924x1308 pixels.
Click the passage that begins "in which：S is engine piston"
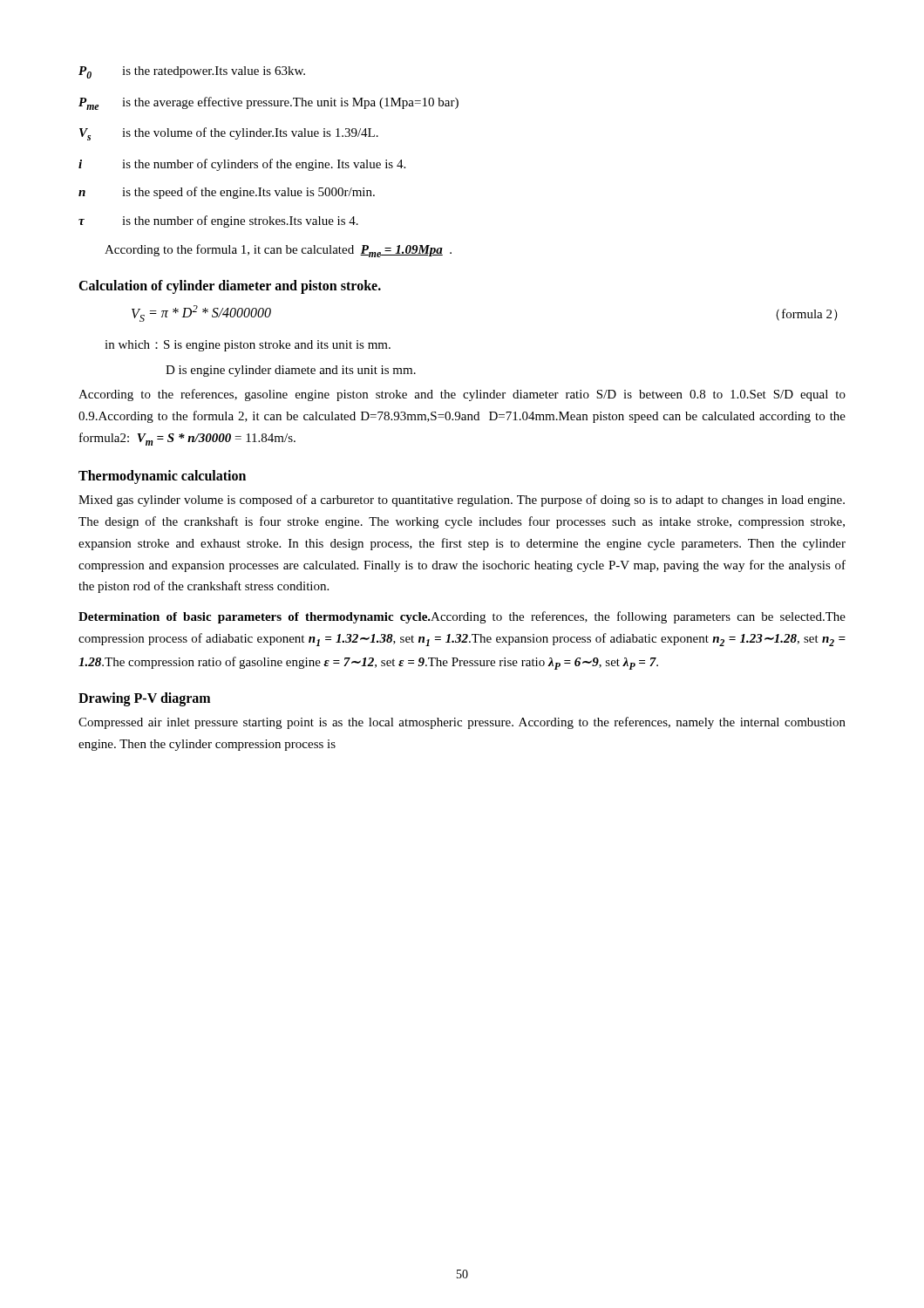click(248, 344)
